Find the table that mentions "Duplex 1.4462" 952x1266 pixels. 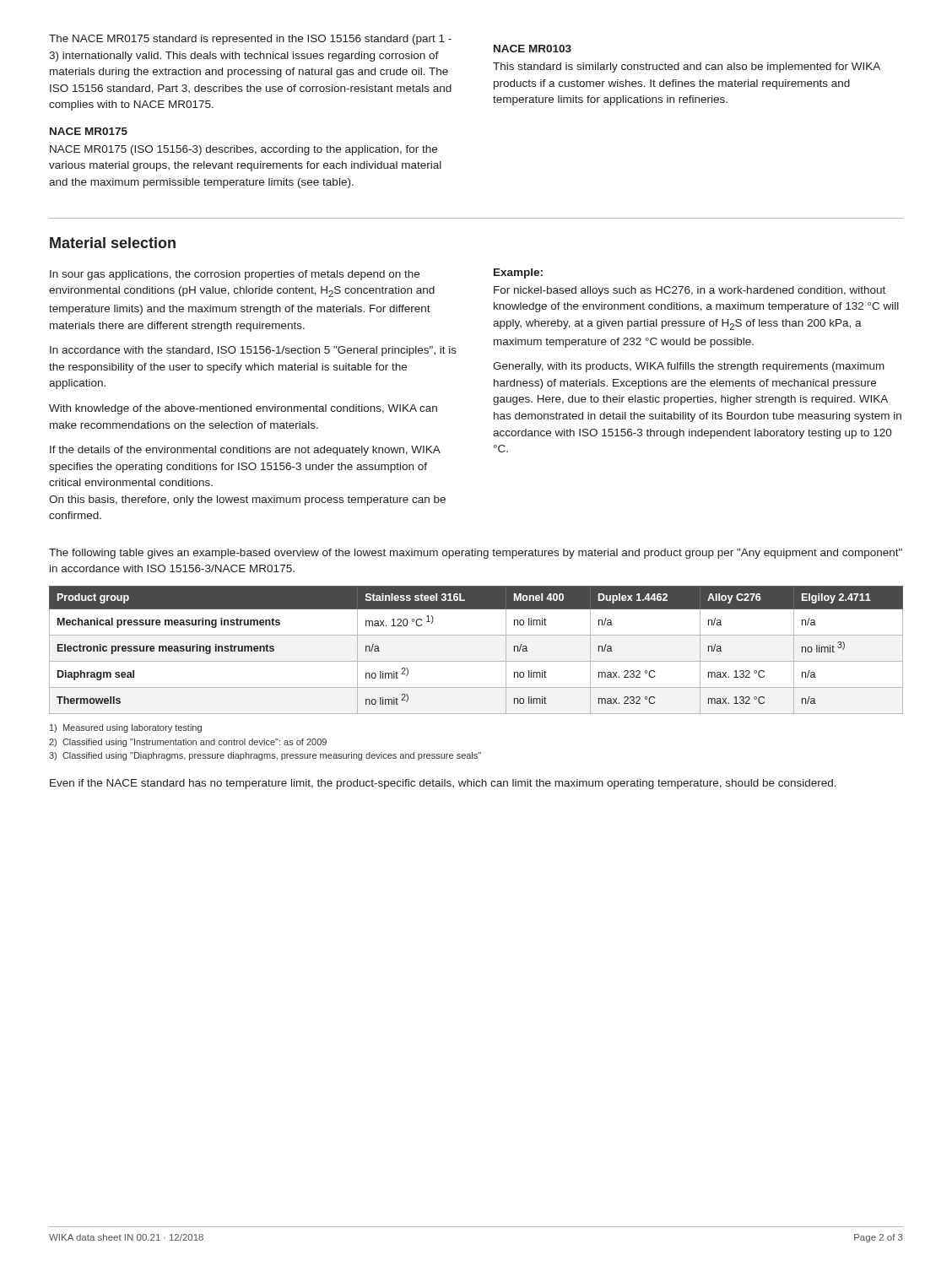click(476, 650)
